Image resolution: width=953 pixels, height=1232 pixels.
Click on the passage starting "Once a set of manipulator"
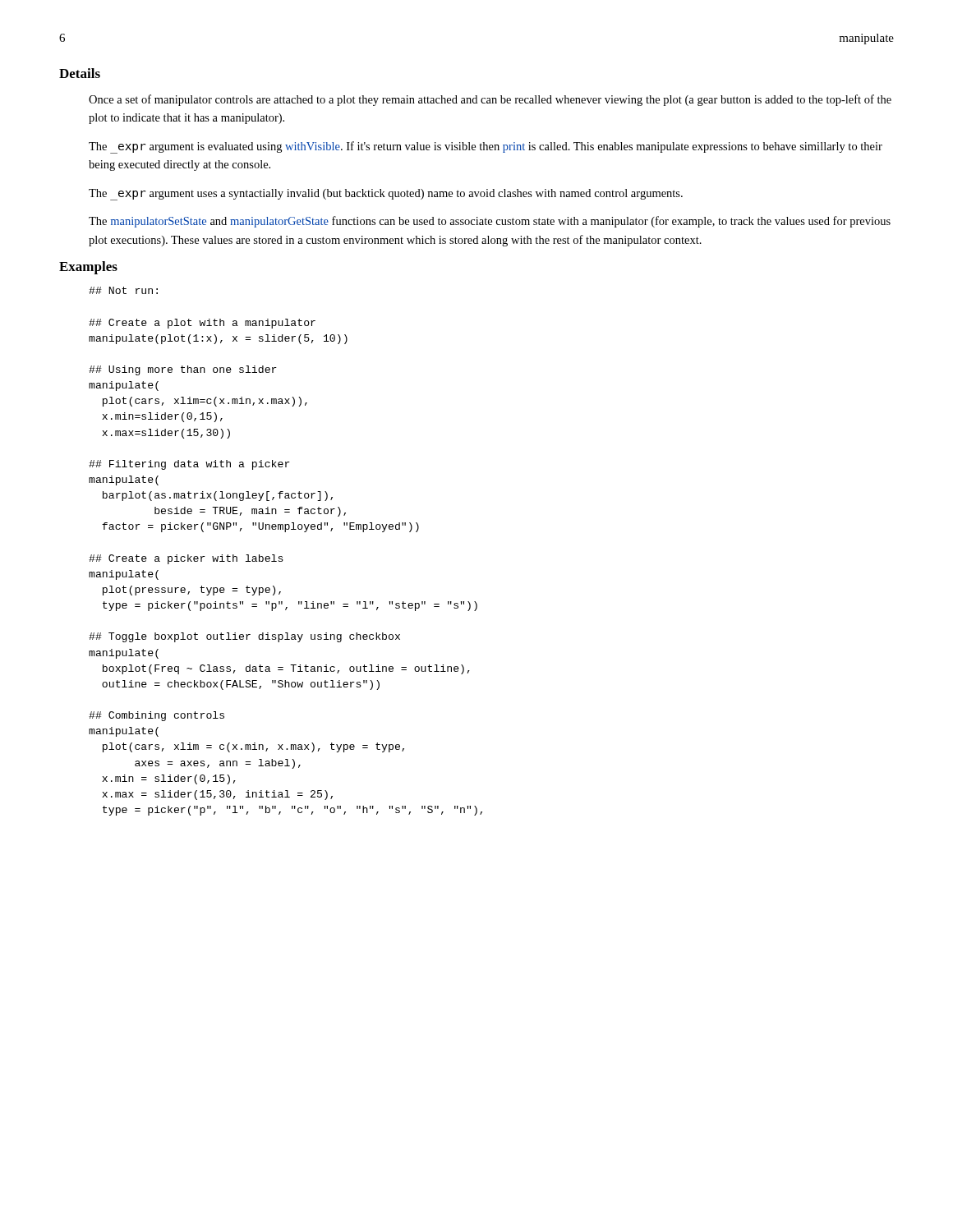coord(490,109)
